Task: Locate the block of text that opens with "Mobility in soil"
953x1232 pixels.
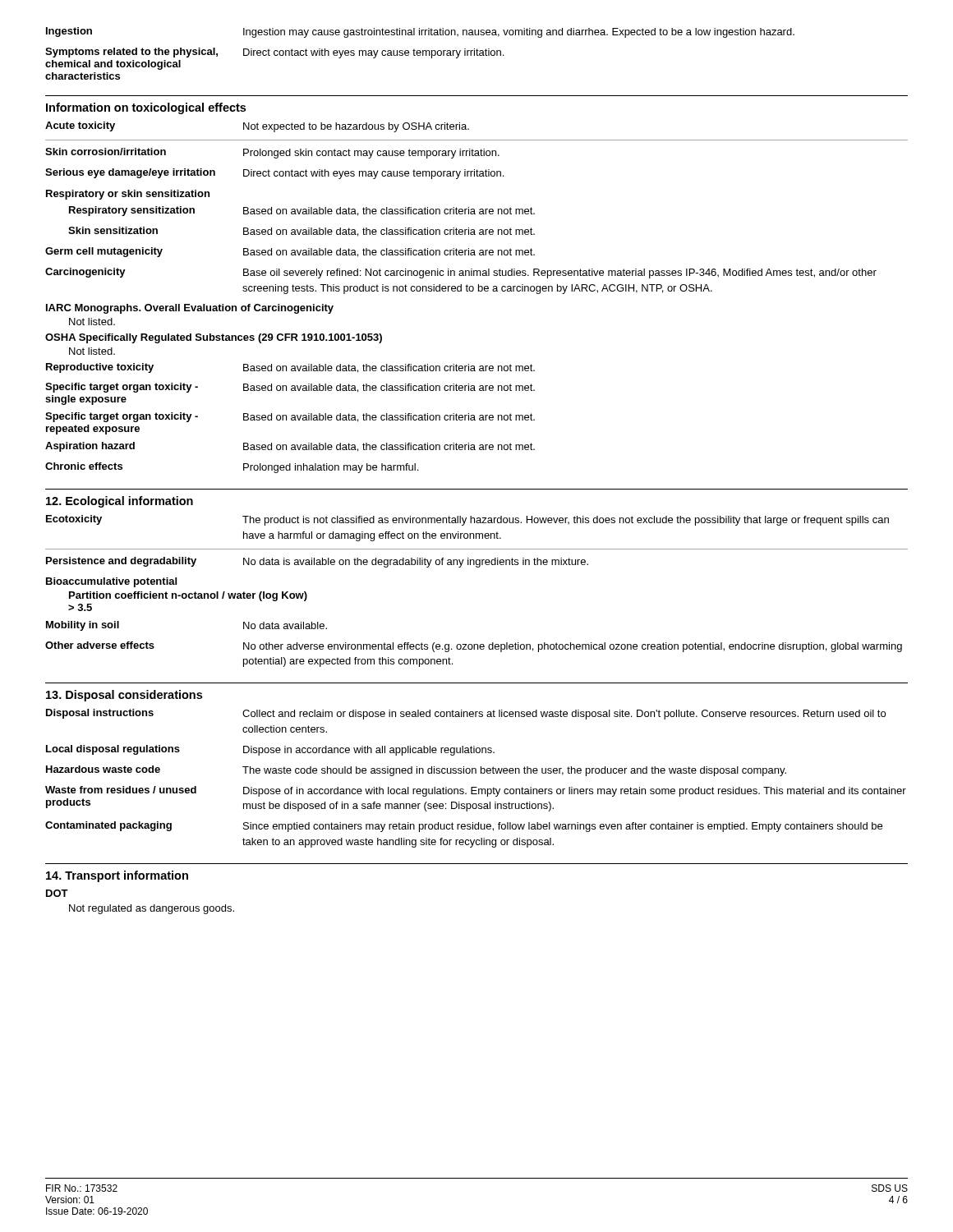Action: [78, 625]
